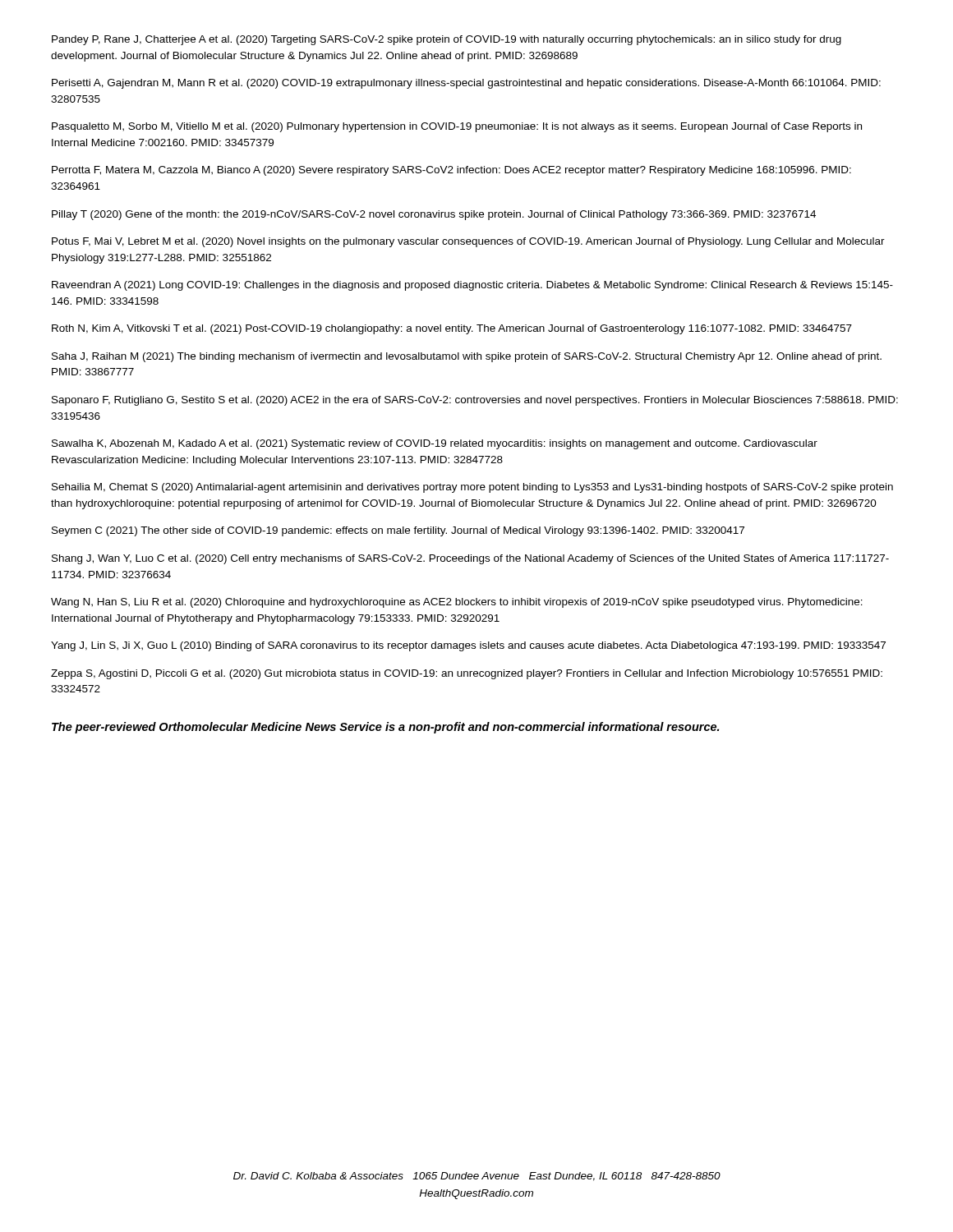The image size is (953, 1232).
Task: Point to the text block starting "Zeppa S, Agostini D, Piccoli G et al."
Action: [x=467, y=681]
